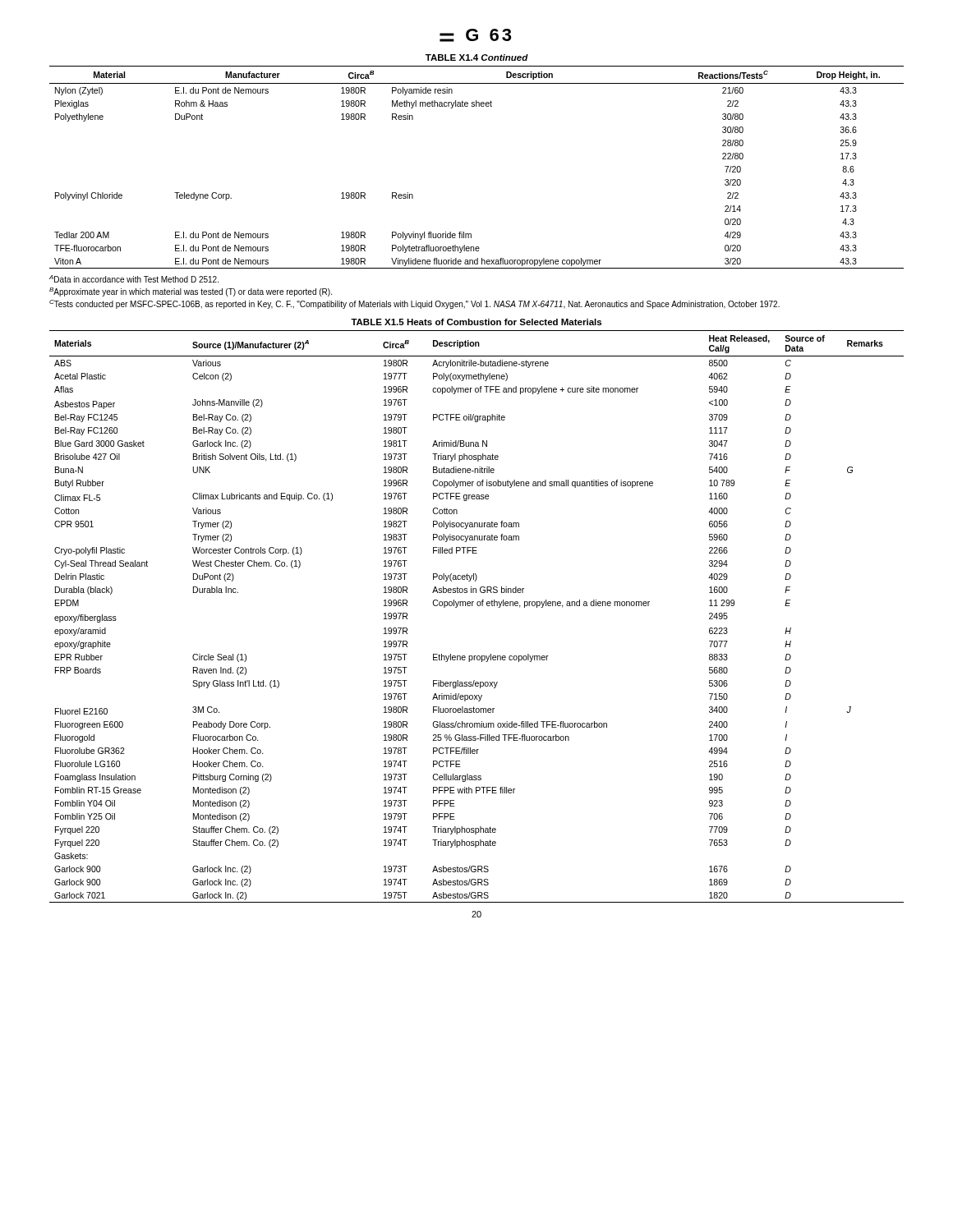
Task: Locate the text "TABLE X1.4 Continued"
Action: [476, 58]
